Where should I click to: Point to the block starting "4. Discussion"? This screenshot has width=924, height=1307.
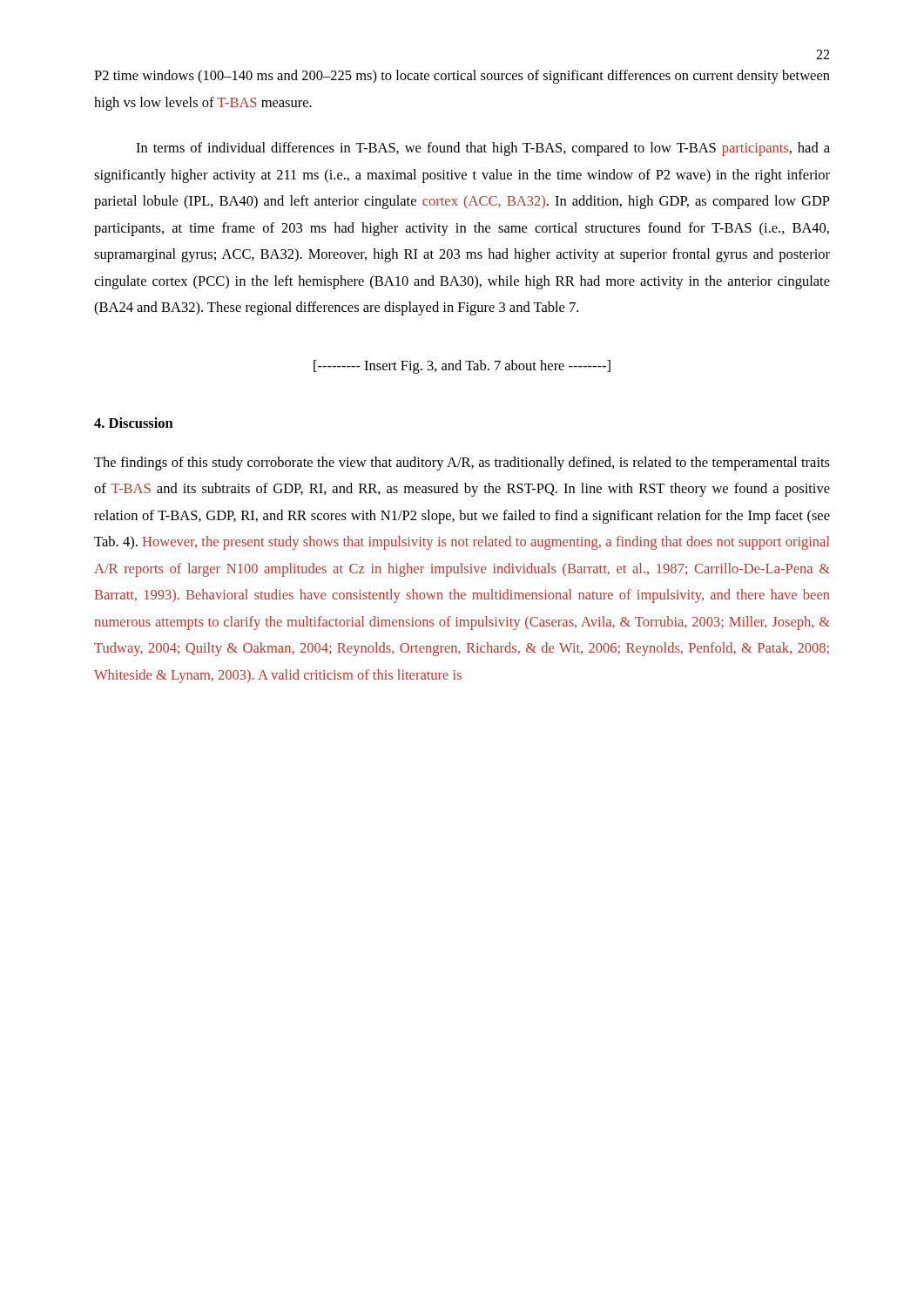[134, 423]
